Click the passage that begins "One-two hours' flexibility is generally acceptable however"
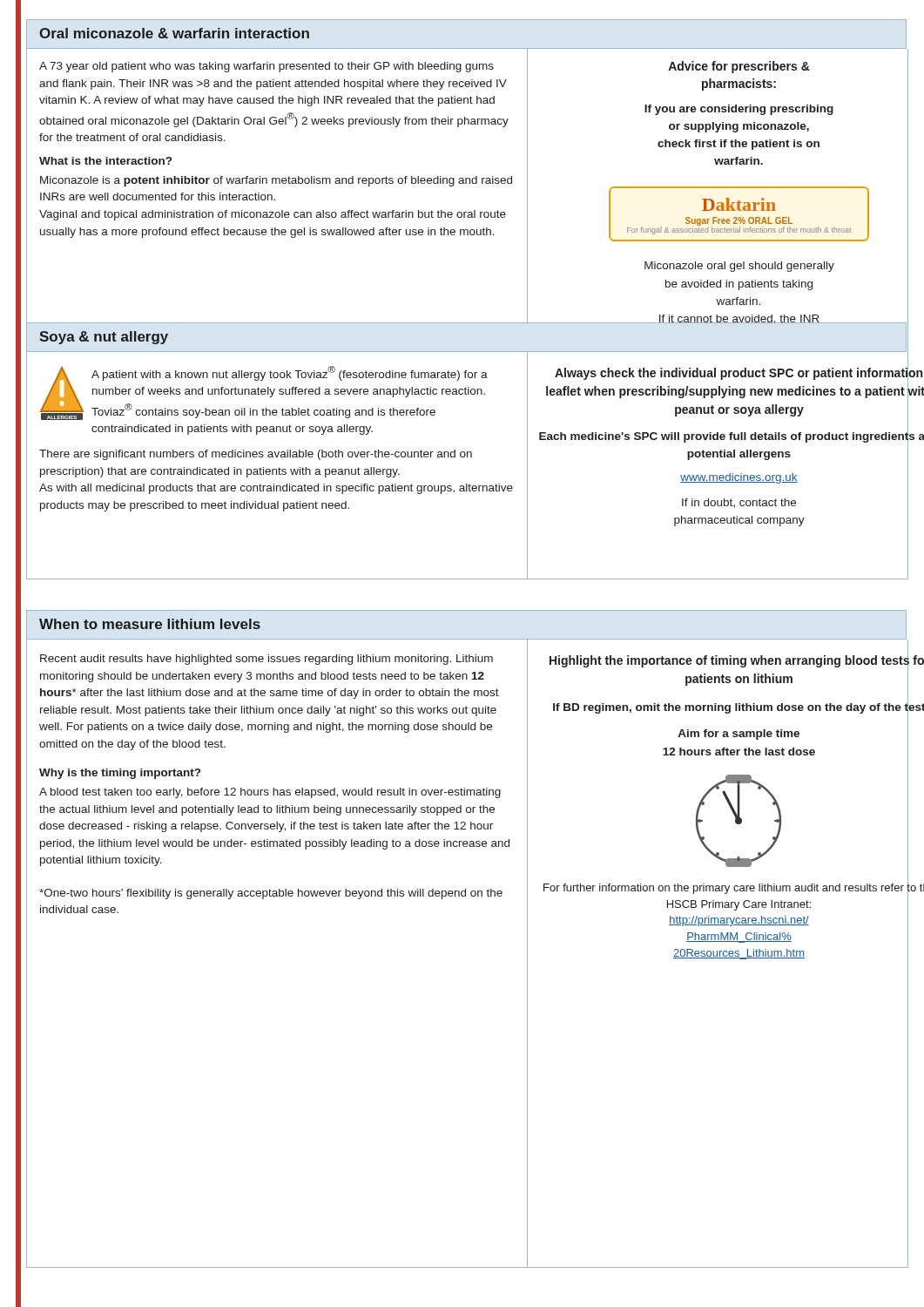 (x=277, y=901)
